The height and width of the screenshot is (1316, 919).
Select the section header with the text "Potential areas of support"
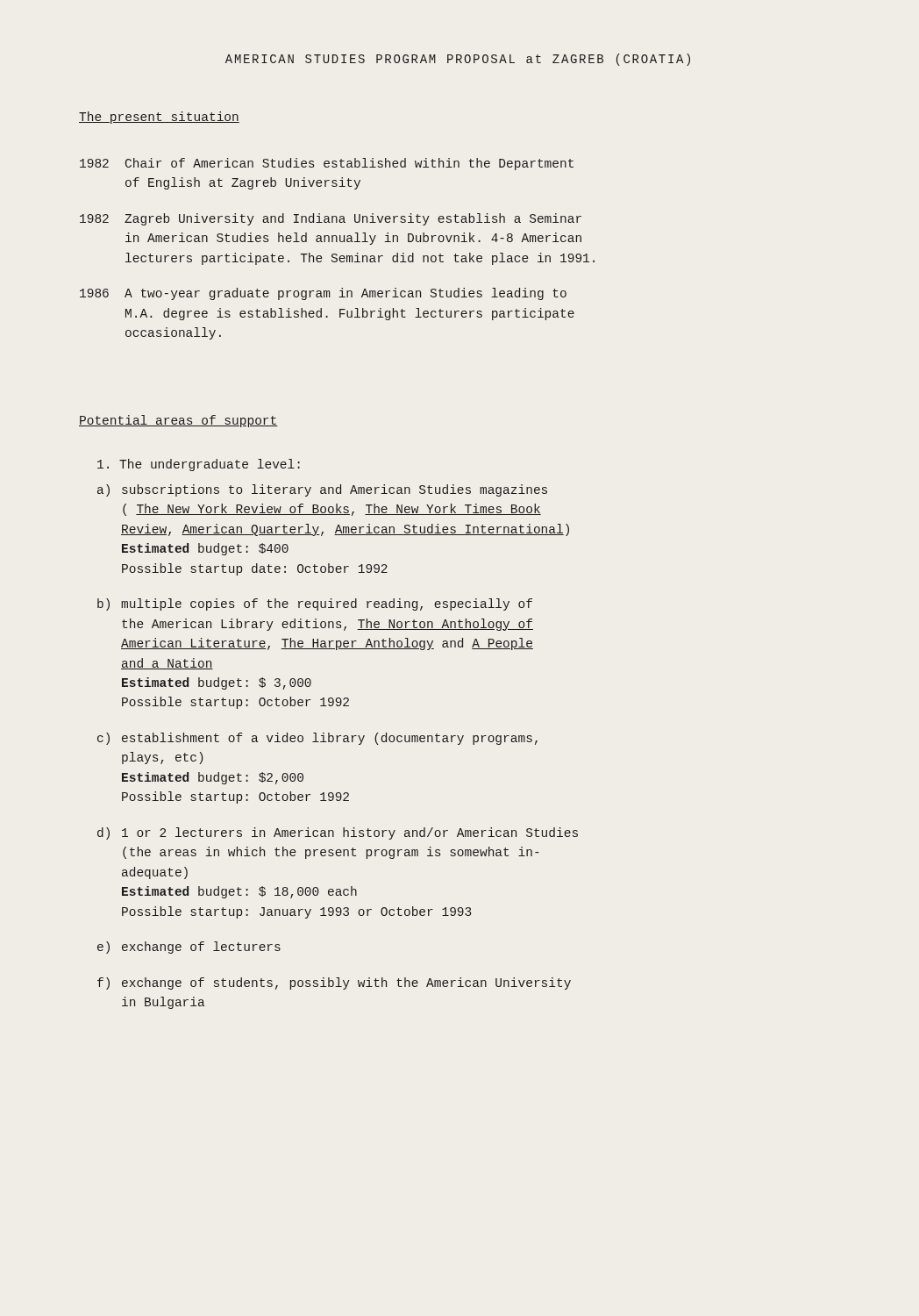click(x=178, y=421)
